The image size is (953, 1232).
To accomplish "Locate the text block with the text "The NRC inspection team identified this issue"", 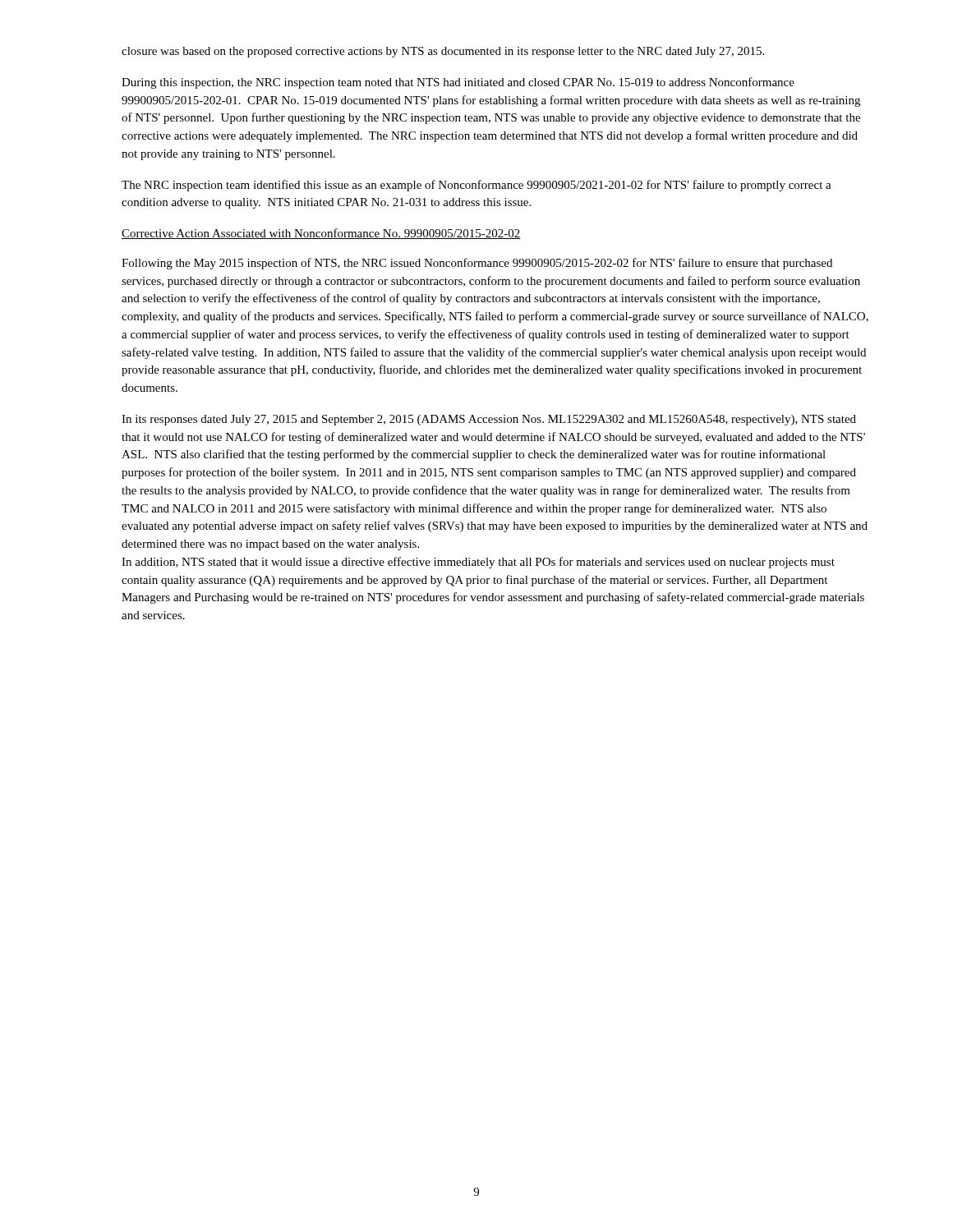I will click(x=476, y=193).
